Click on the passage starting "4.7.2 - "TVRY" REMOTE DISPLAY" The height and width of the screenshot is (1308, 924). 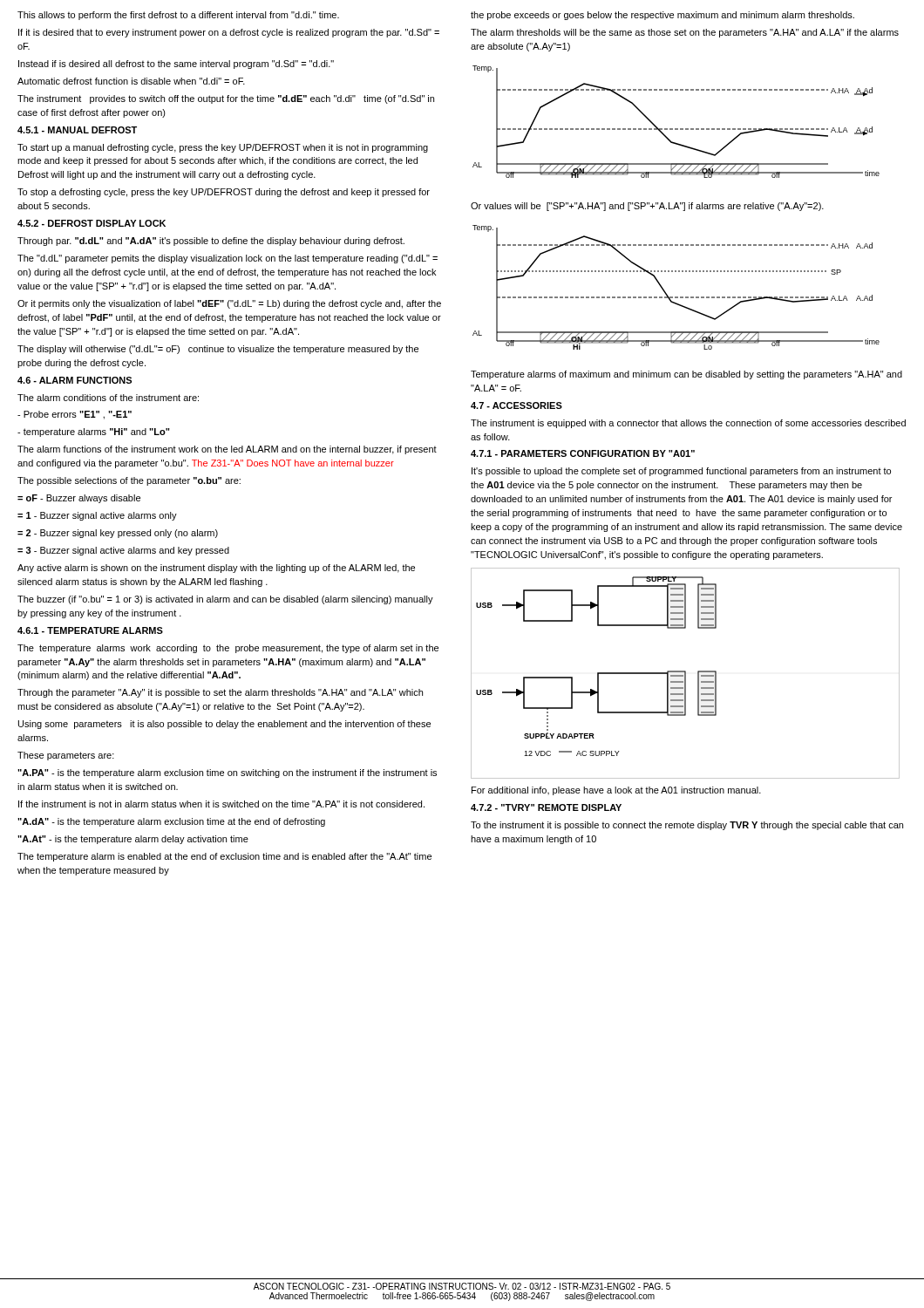point(546,807)
